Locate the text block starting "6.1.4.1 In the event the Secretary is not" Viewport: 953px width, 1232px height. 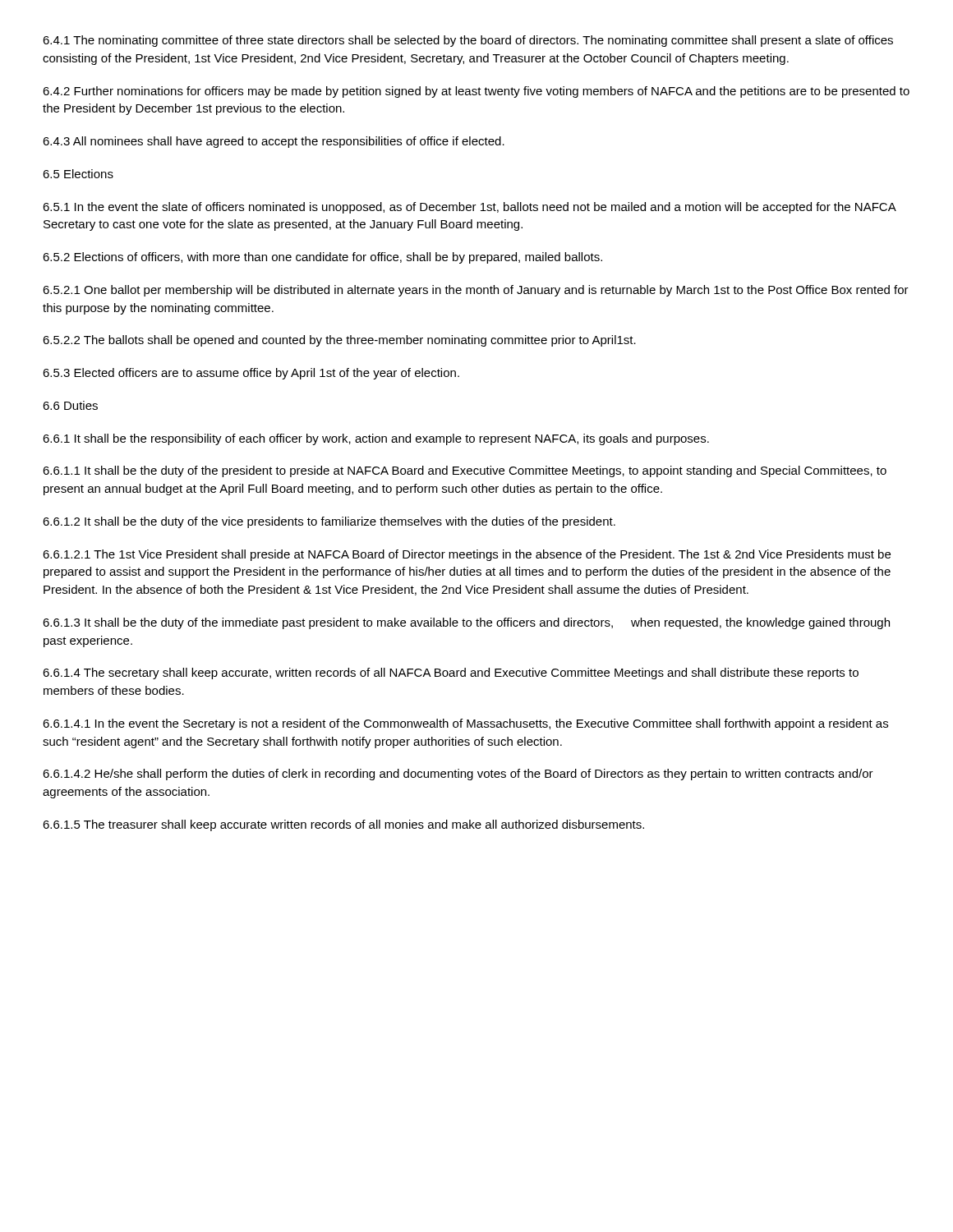coord(466,732)
